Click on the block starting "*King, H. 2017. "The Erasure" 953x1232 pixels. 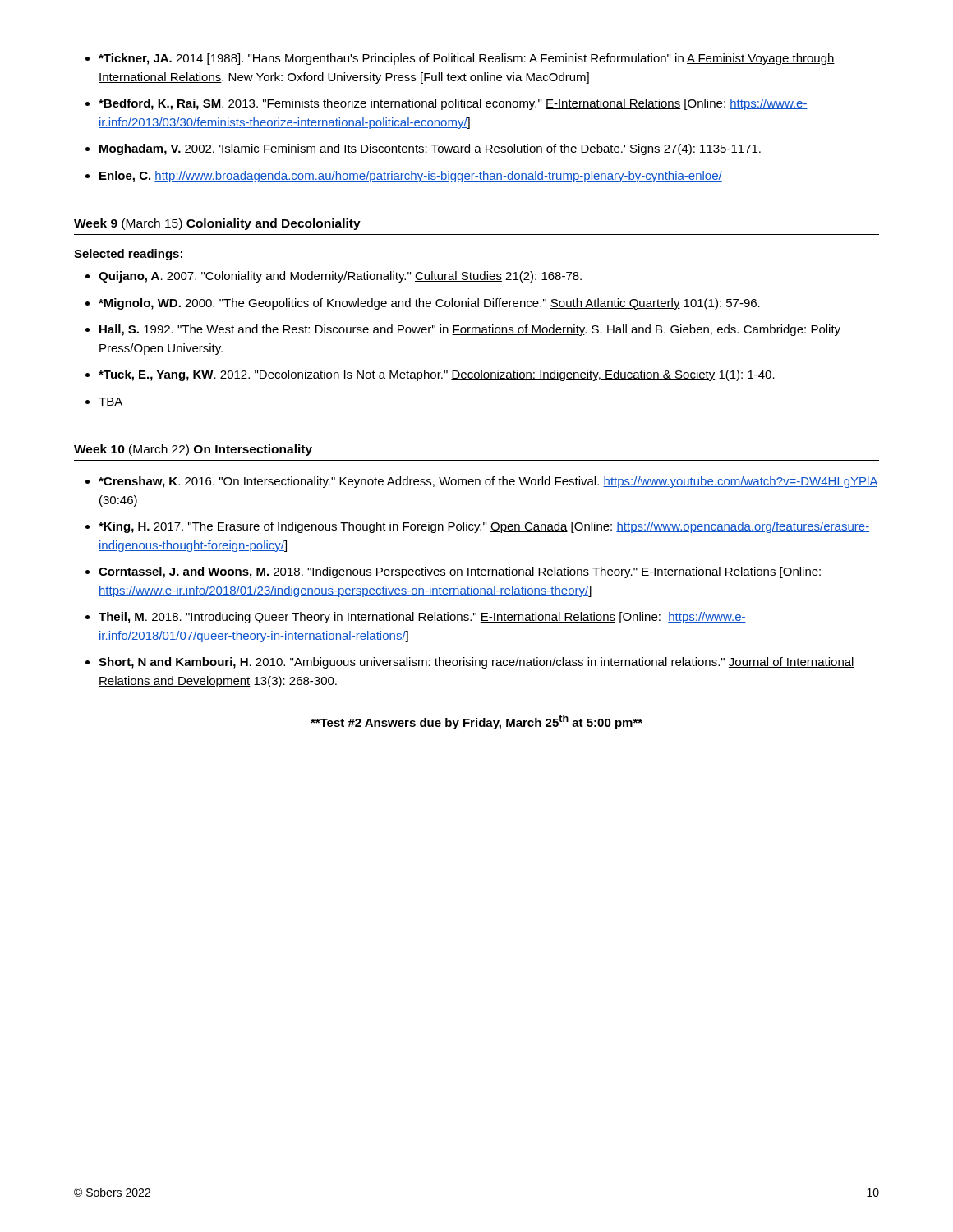click(484, 535)
